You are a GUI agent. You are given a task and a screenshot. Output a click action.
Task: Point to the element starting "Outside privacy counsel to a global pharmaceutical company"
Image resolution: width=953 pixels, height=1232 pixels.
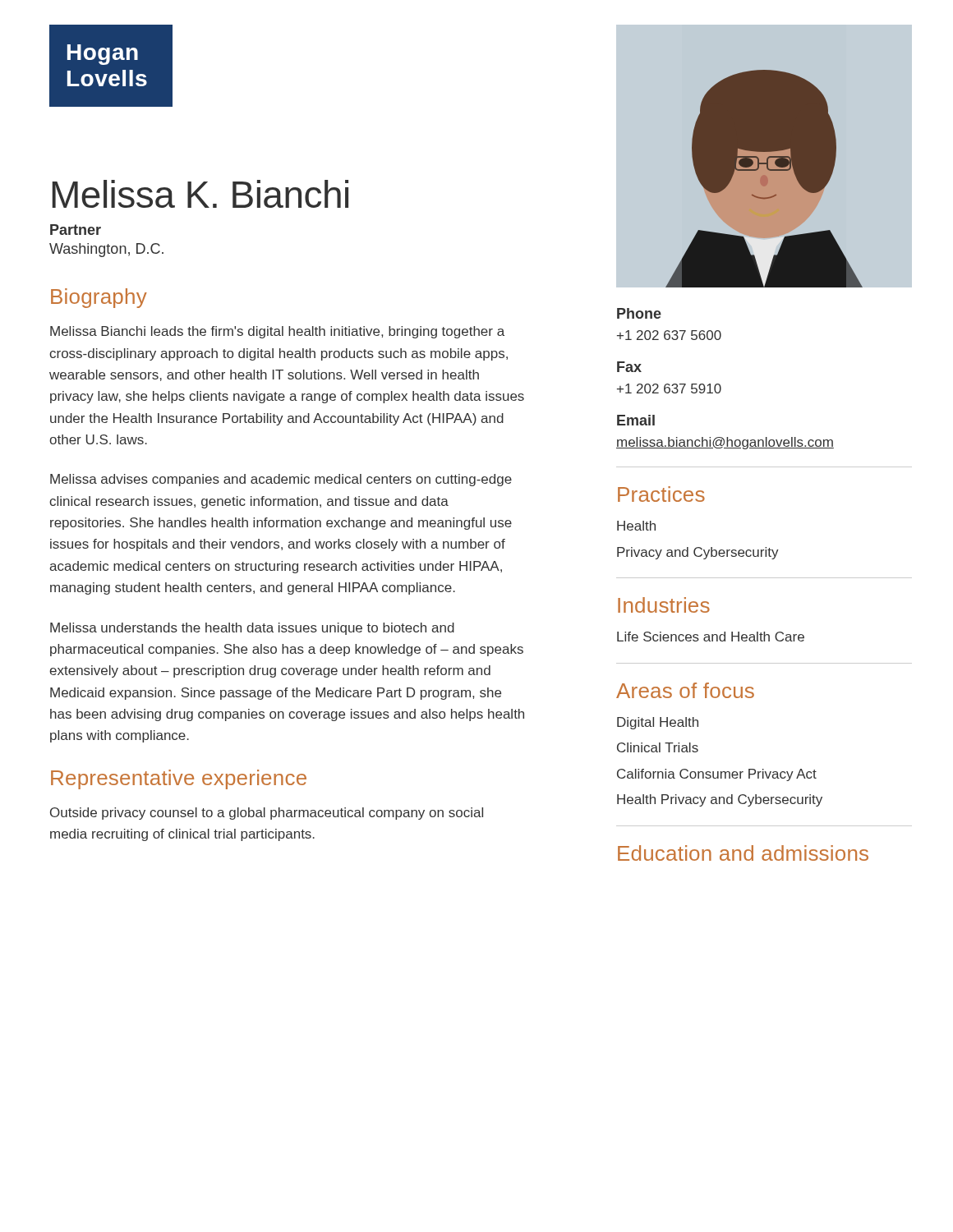(x=288, y=824)
